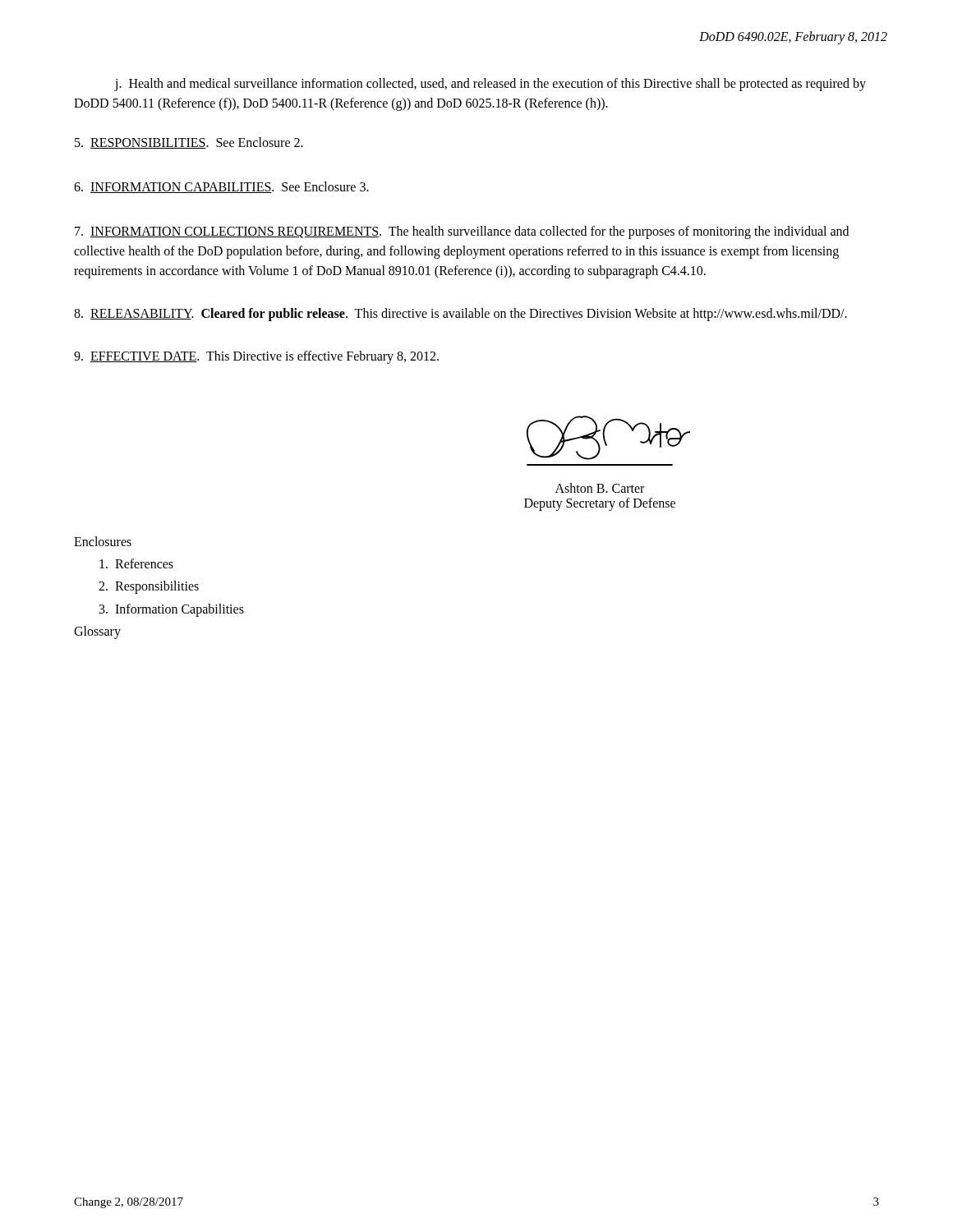The height and width of the screenshot is (1232, 953).
Task: Click the passage that begins "Enclosures 1. References 2. Responsibilities 3. Information"
Action: pyautogui.click(x=103, y=541)
